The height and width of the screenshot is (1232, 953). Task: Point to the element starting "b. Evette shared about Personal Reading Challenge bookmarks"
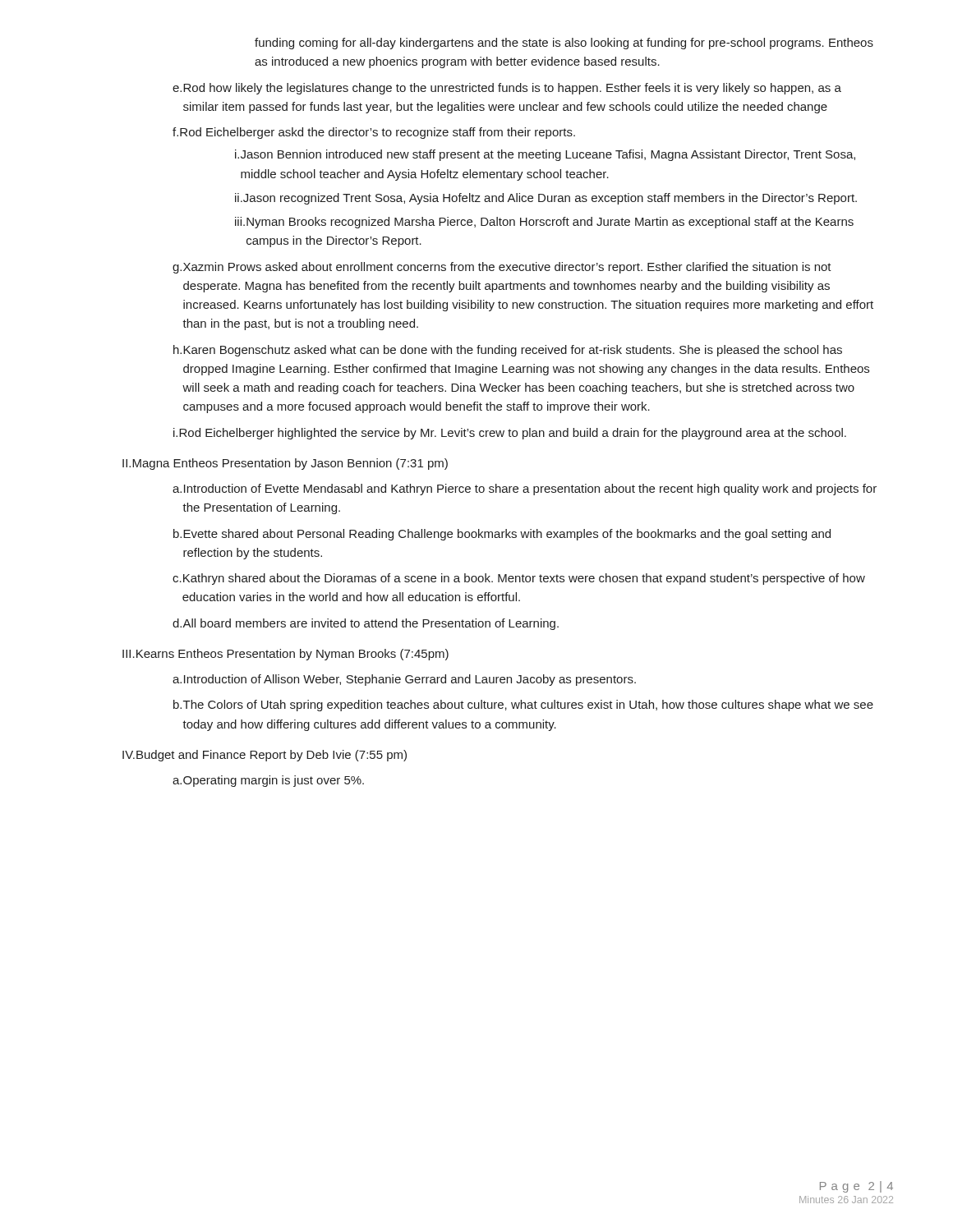476,543
